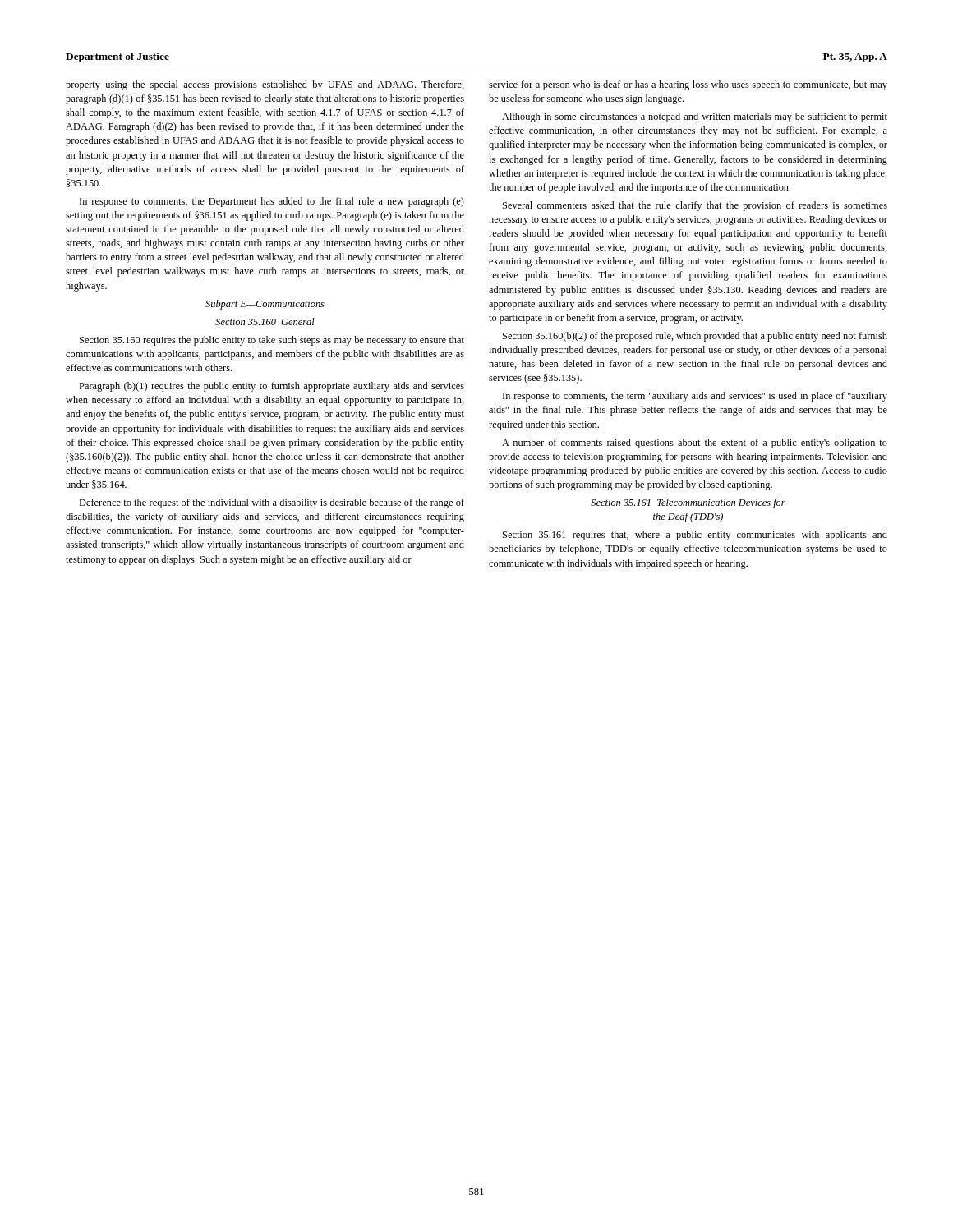Find the text block starting "property using the special access provisions established"
The image size is (953, 1232).
point(265,134)
